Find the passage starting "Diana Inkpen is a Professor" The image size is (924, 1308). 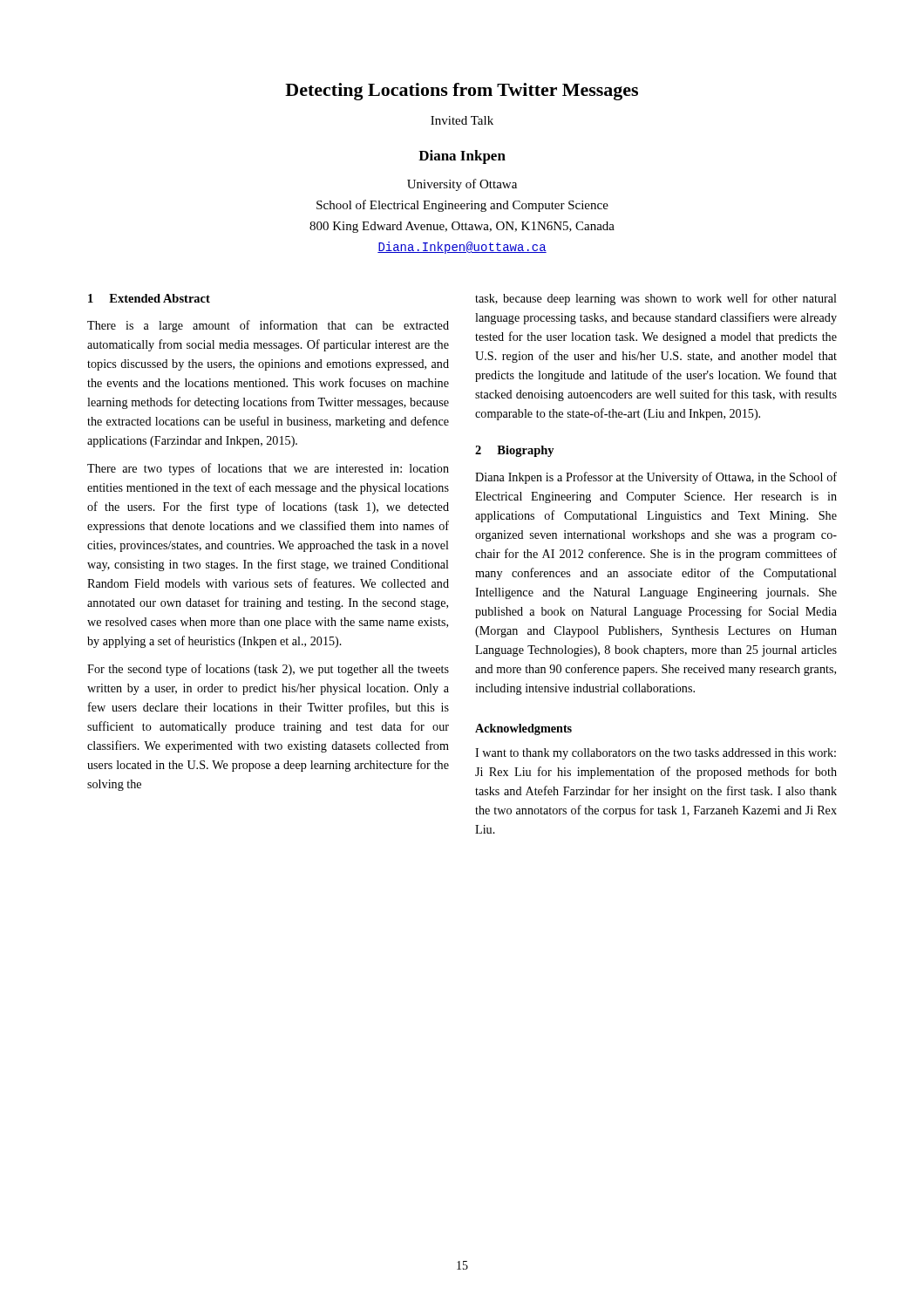click(656, 582)
